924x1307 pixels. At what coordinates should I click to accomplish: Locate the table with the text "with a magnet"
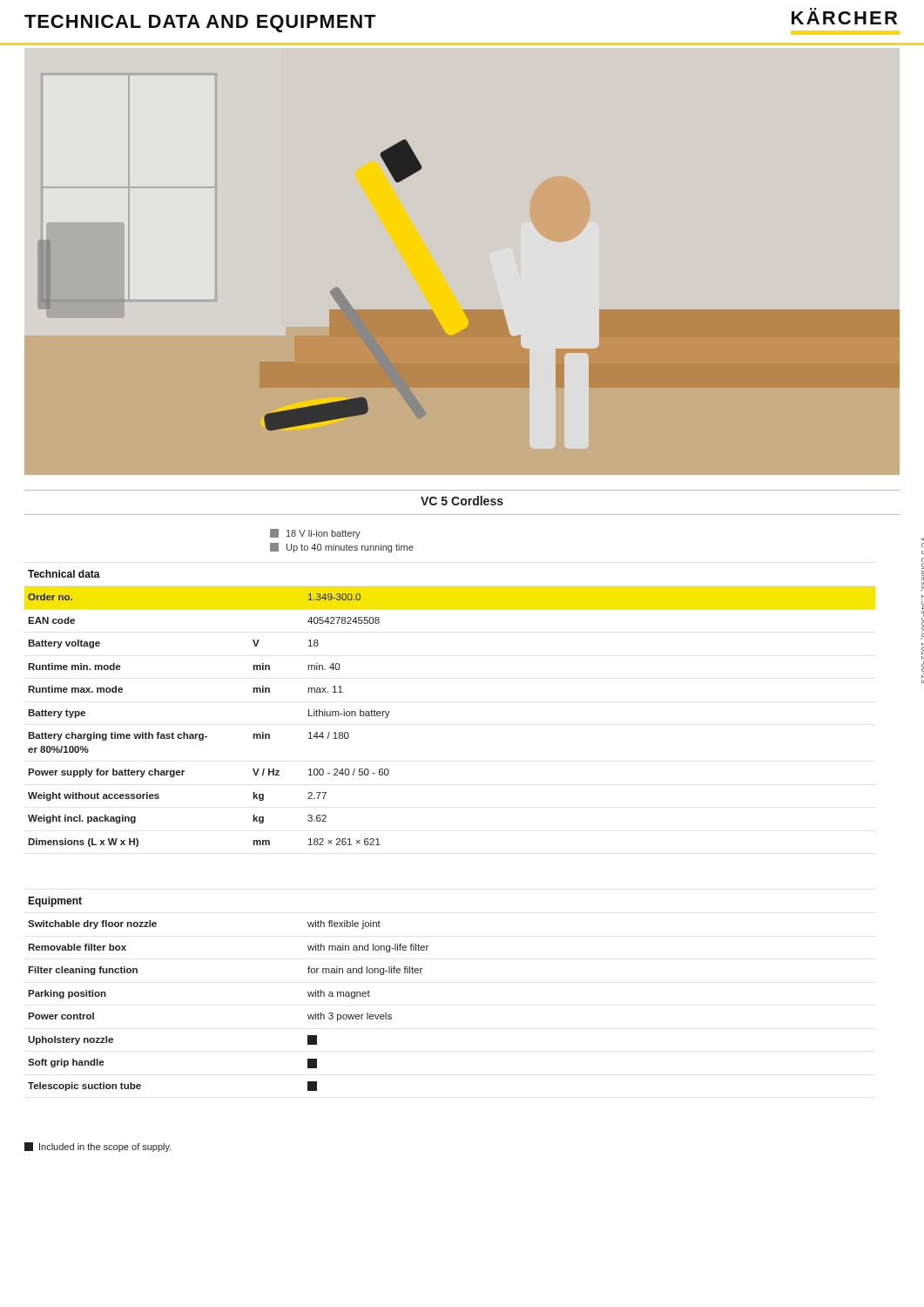pos(450,993)
